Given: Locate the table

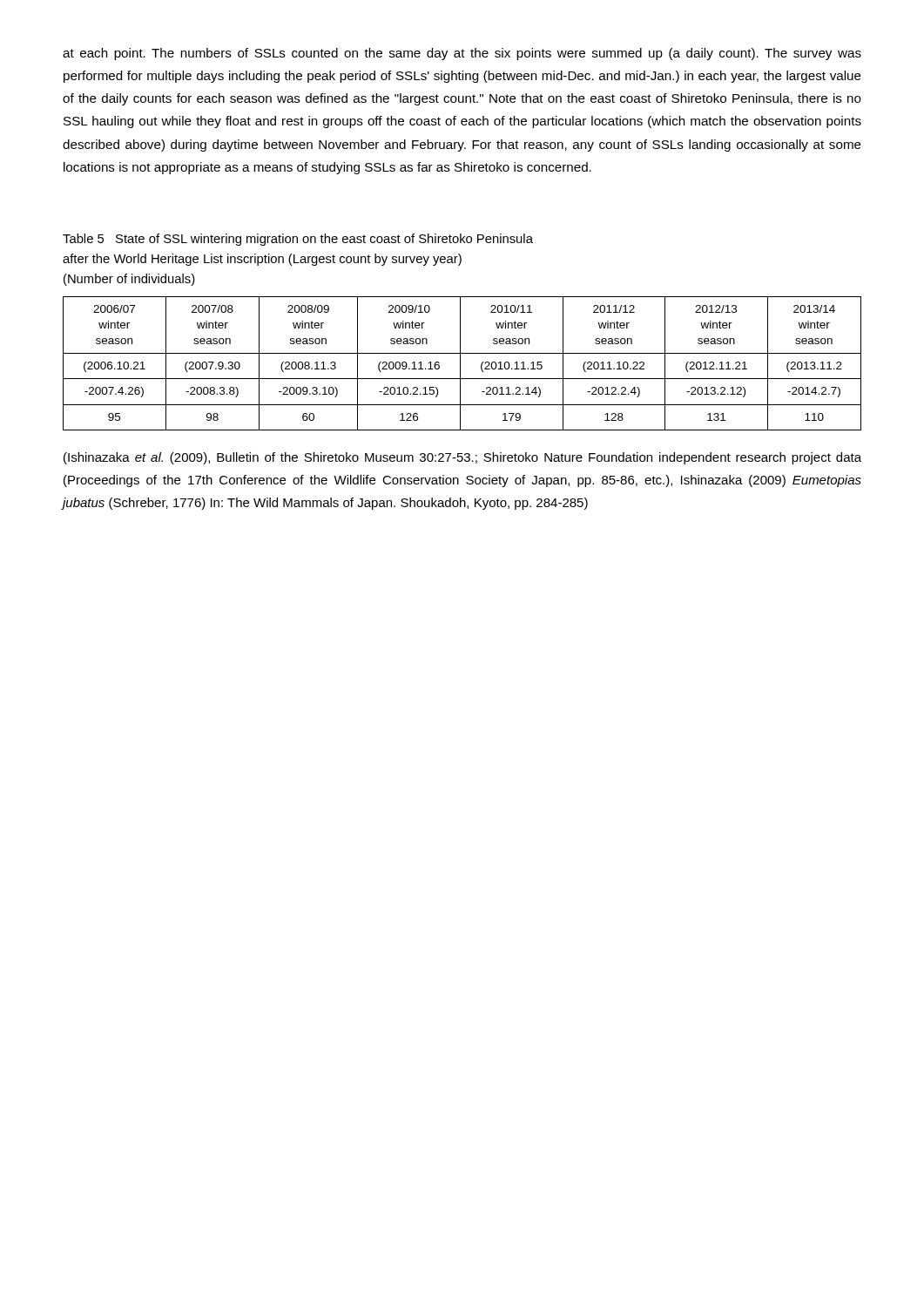Looking at the screenshot, I should 462,363.
